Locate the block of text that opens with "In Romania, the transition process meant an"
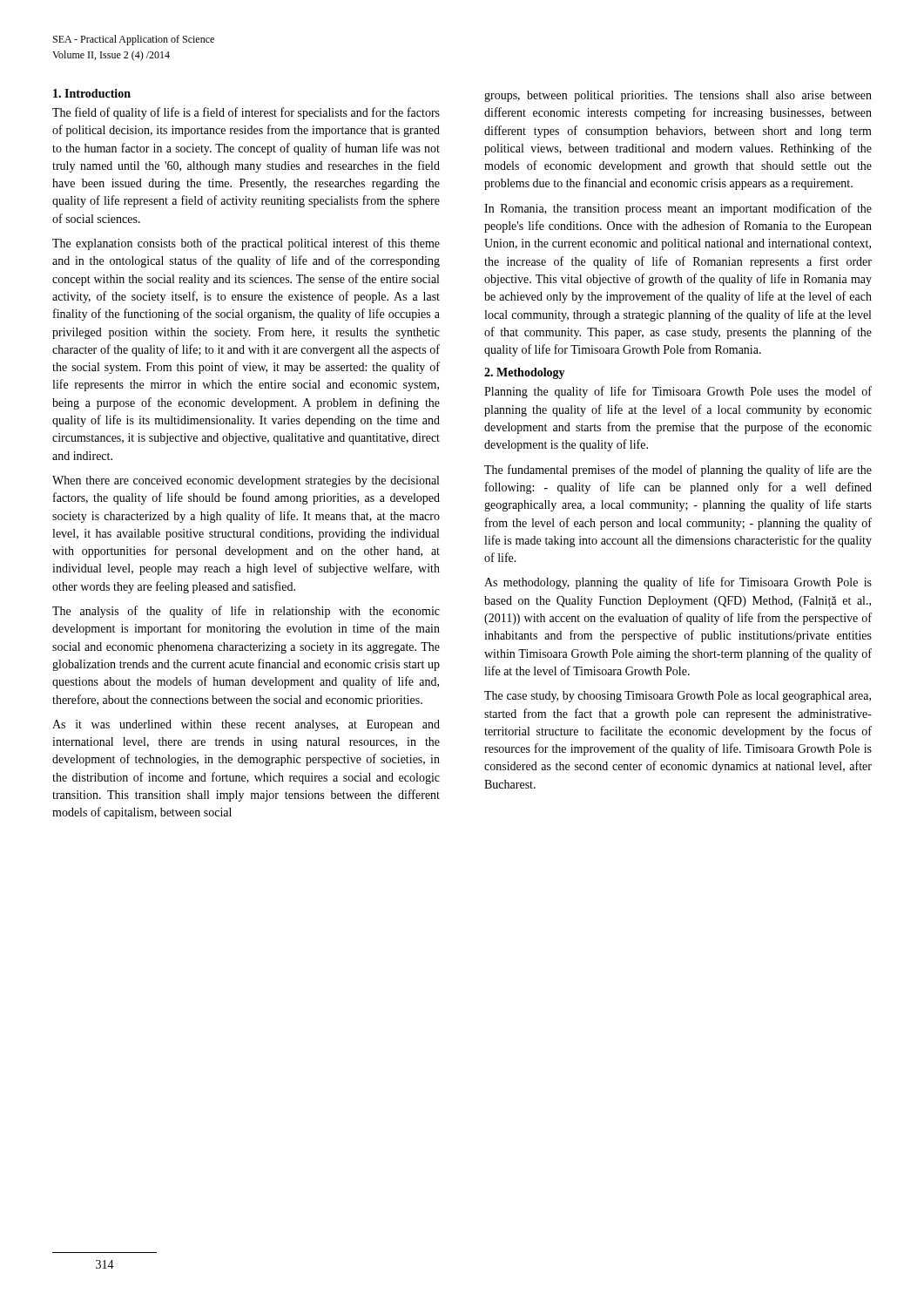The height and width of the screenshot is (1307, 924). pyautogui.click(x=678, y=279)
